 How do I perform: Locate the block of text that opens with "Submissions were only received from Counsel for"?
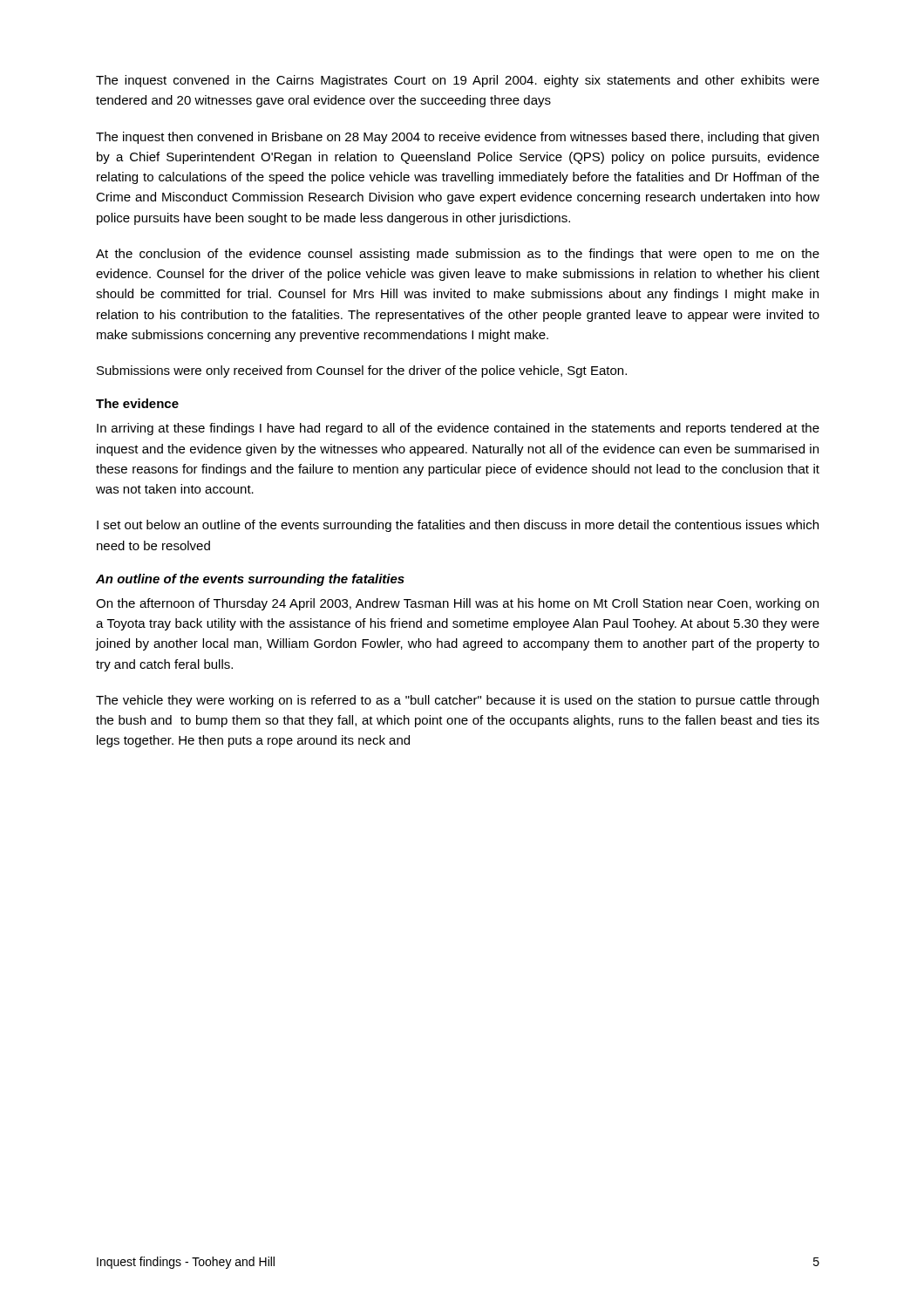(x=362, y=370)
